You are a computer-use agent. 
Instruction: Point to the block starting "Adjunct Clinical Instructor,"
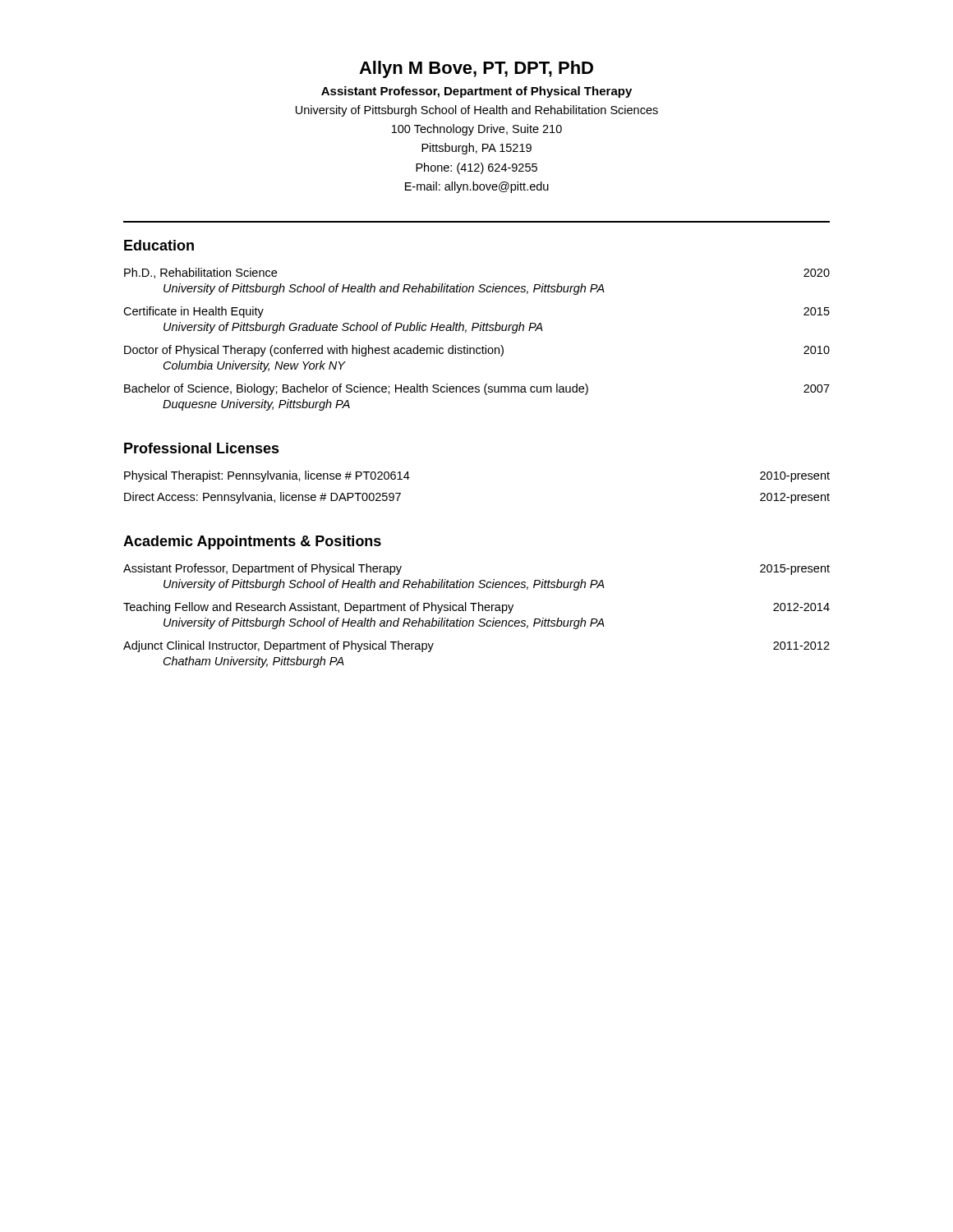click(278, 646)
